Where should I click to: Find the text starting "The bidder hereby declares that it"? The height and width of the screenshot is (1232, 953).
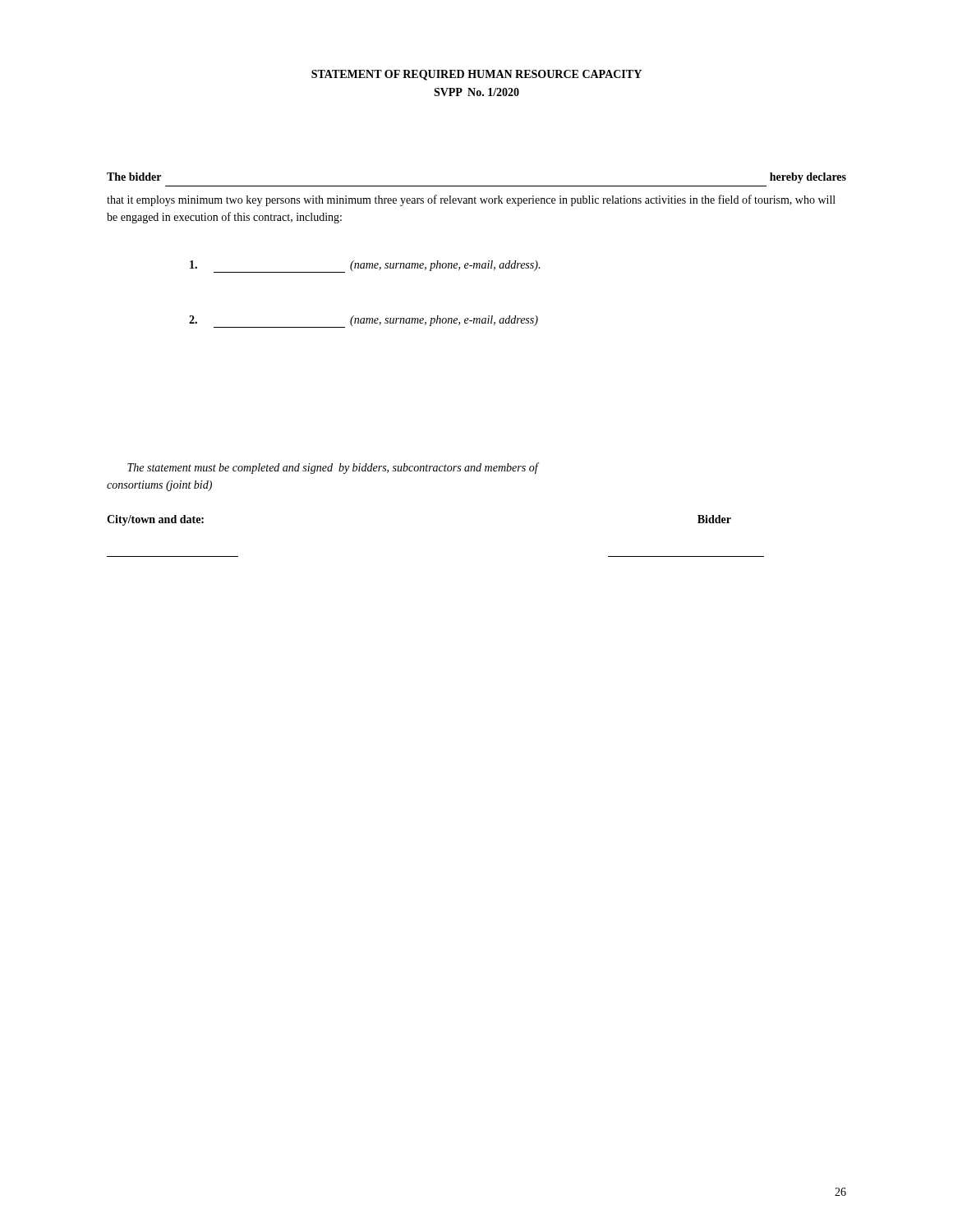476,197
